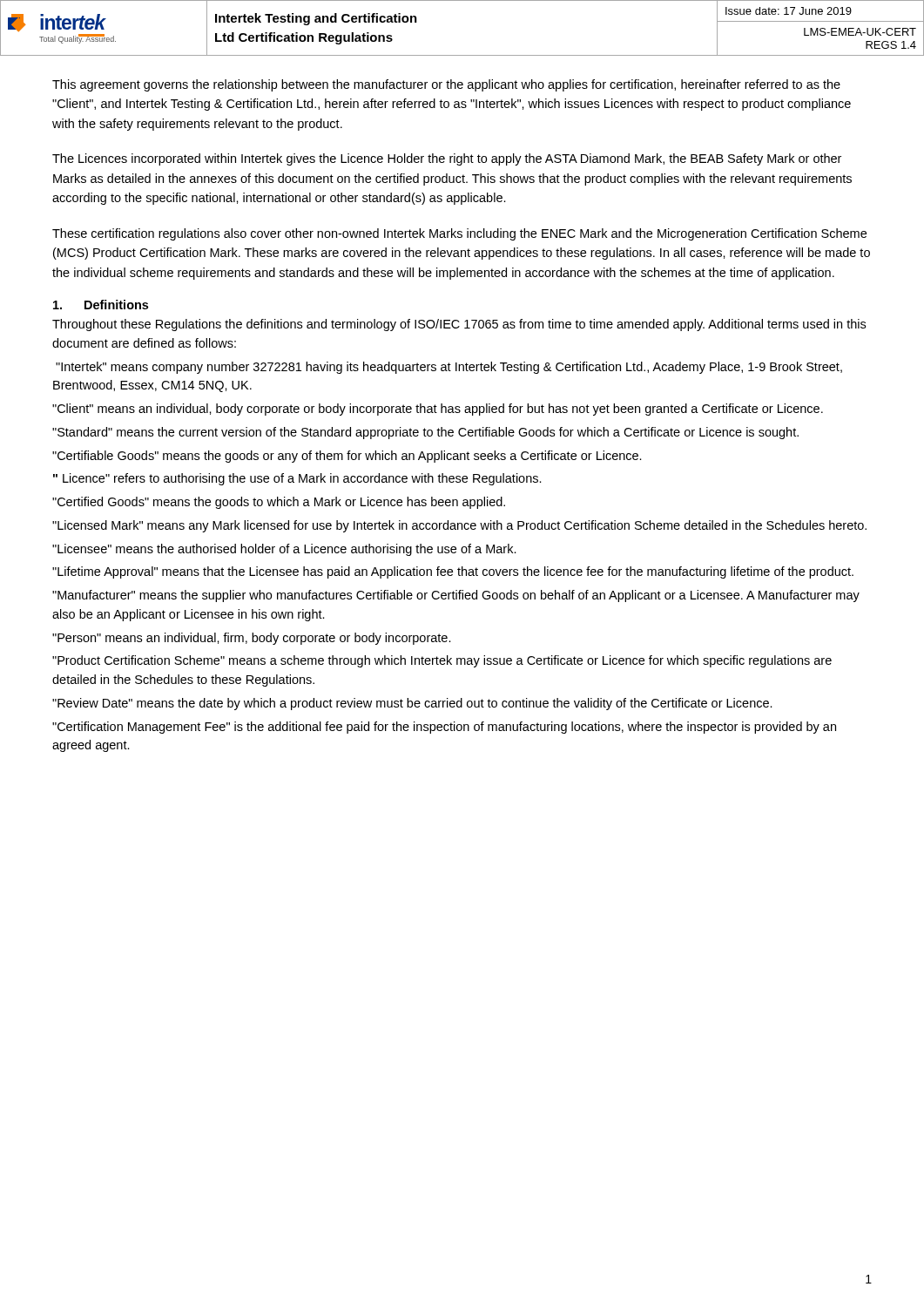Image resolution: width=924 pixels, height=1307 pixels.
Task: Locate the text block starting ""Certification Management Fee""
Action: point(445,736)
